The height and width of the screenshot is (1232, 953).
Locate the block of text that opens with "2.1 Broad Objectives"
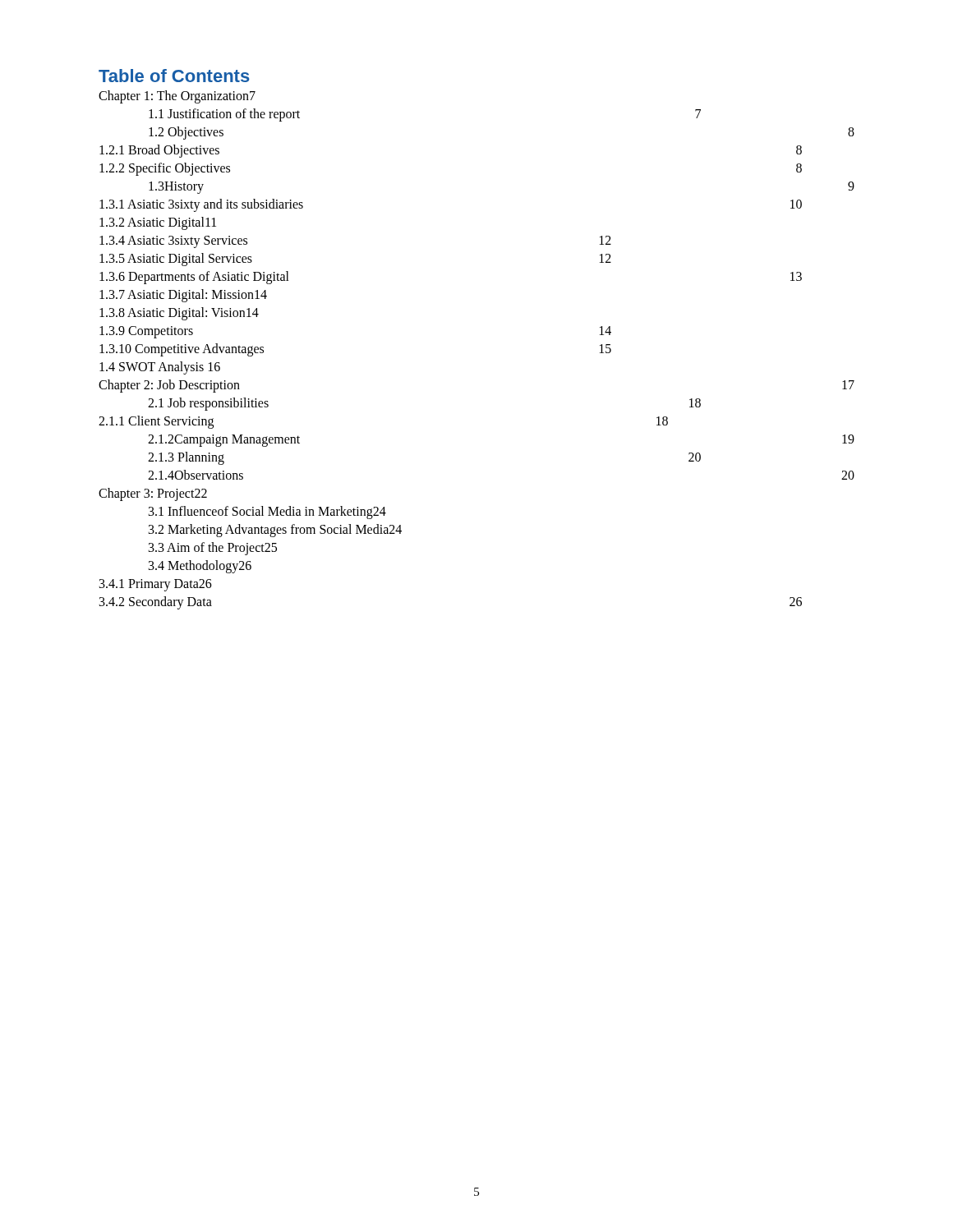(166, 151)
